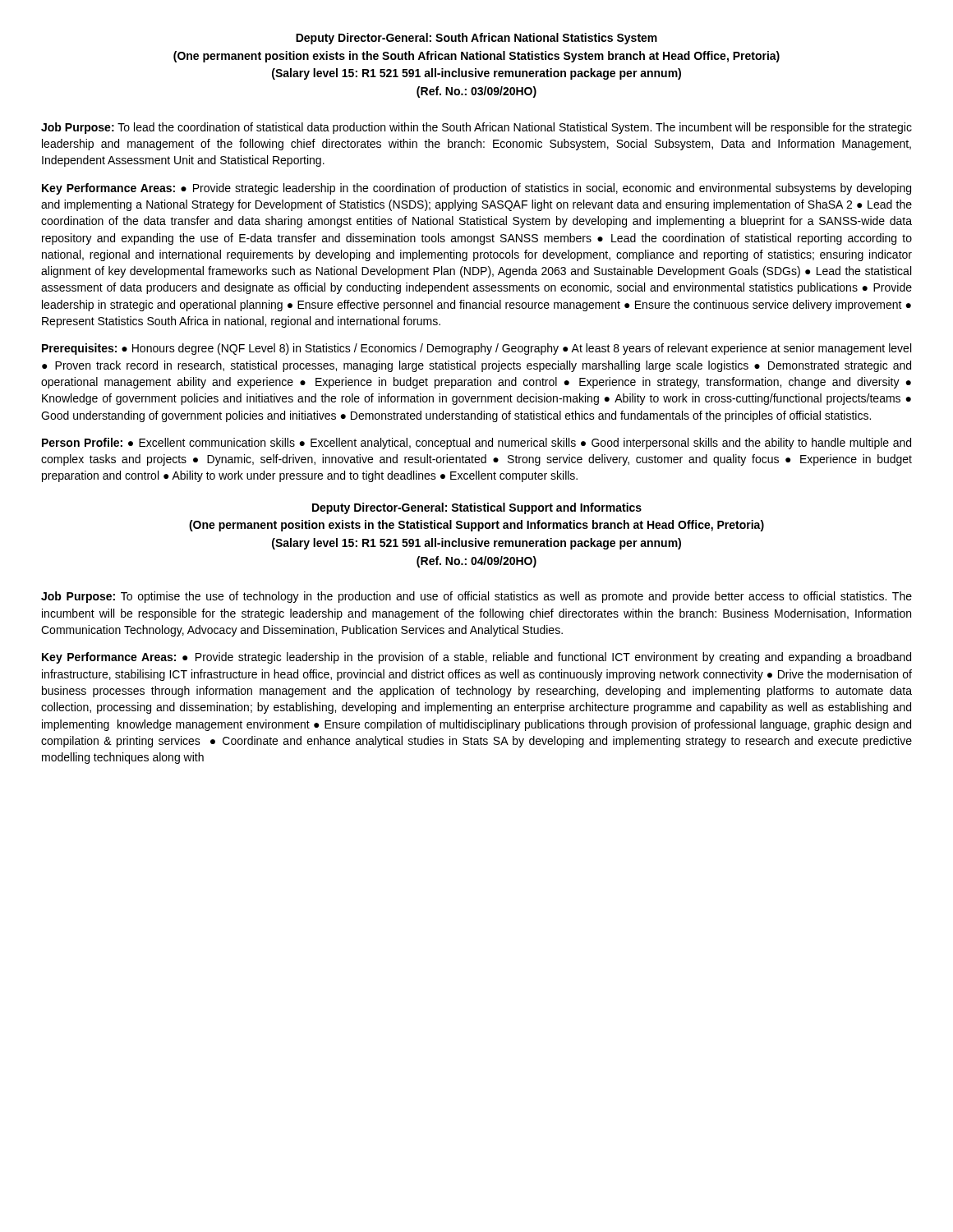Click the passage that begins "Prerequisites: ● Honours degree (NQF Level 8) in"

(476, 382)
